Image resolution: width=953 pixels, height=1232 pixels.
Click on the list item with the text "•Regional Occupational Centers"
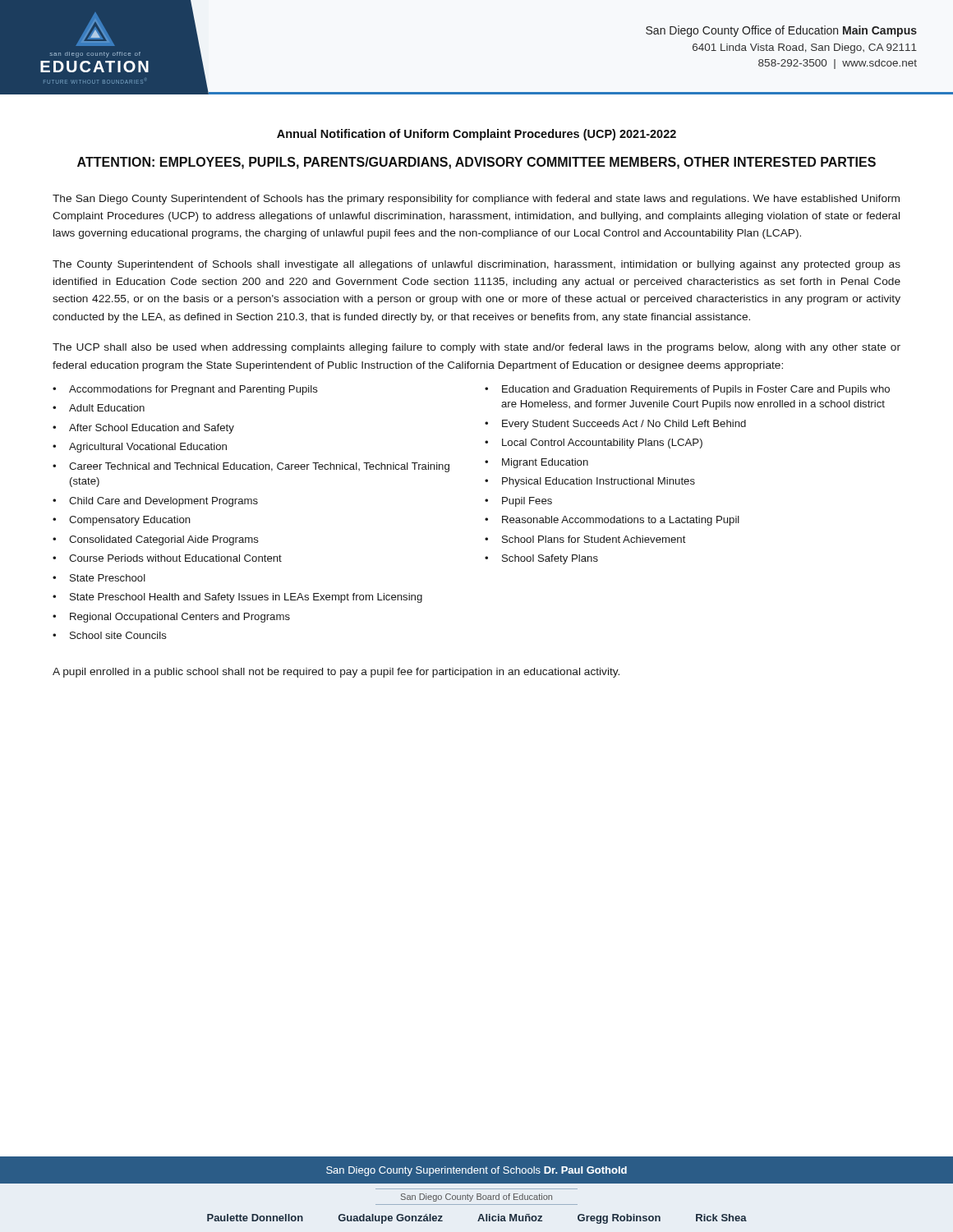point(171,617)
